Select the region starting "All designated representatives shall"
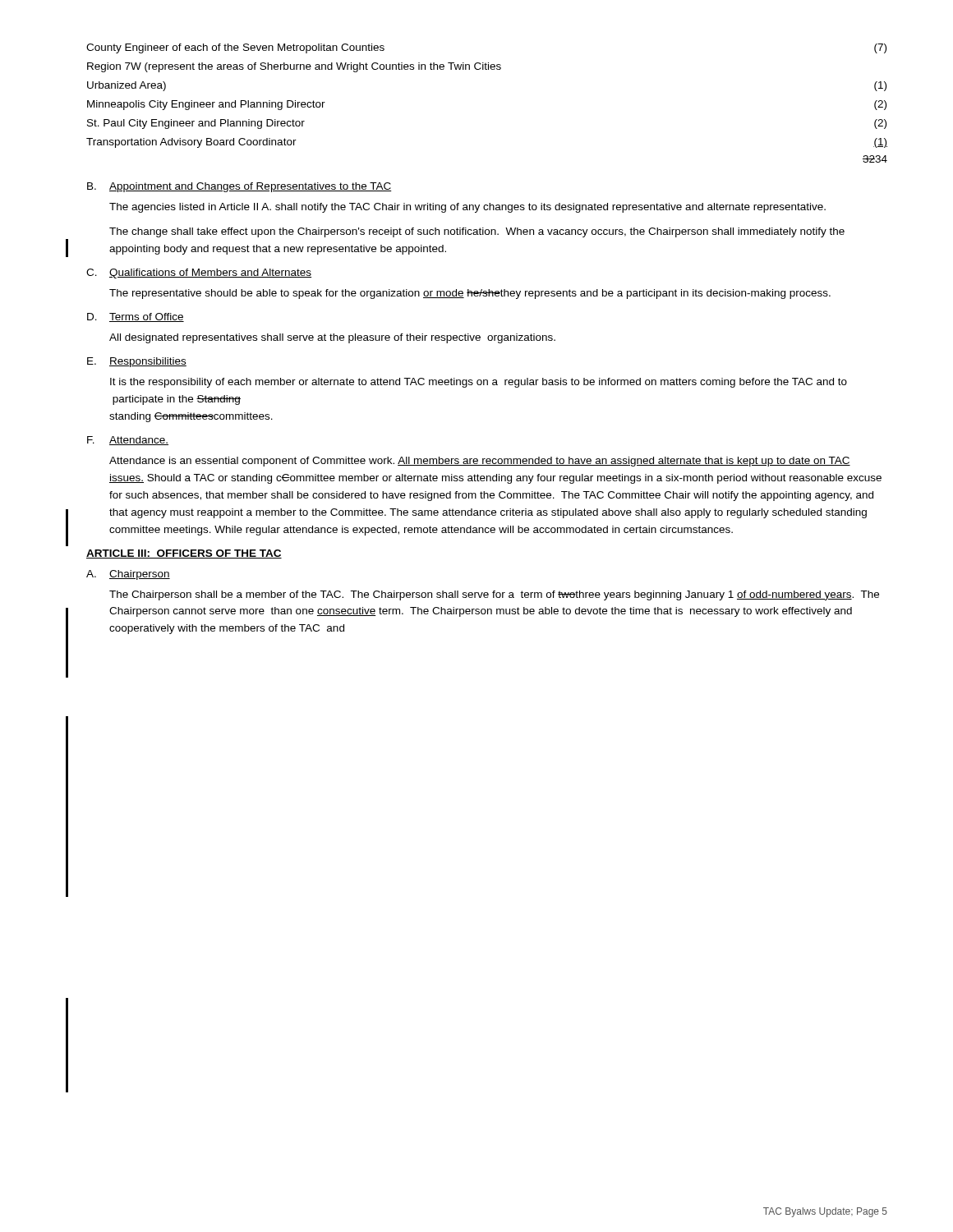953x1232 pixels. click(333, 337)
